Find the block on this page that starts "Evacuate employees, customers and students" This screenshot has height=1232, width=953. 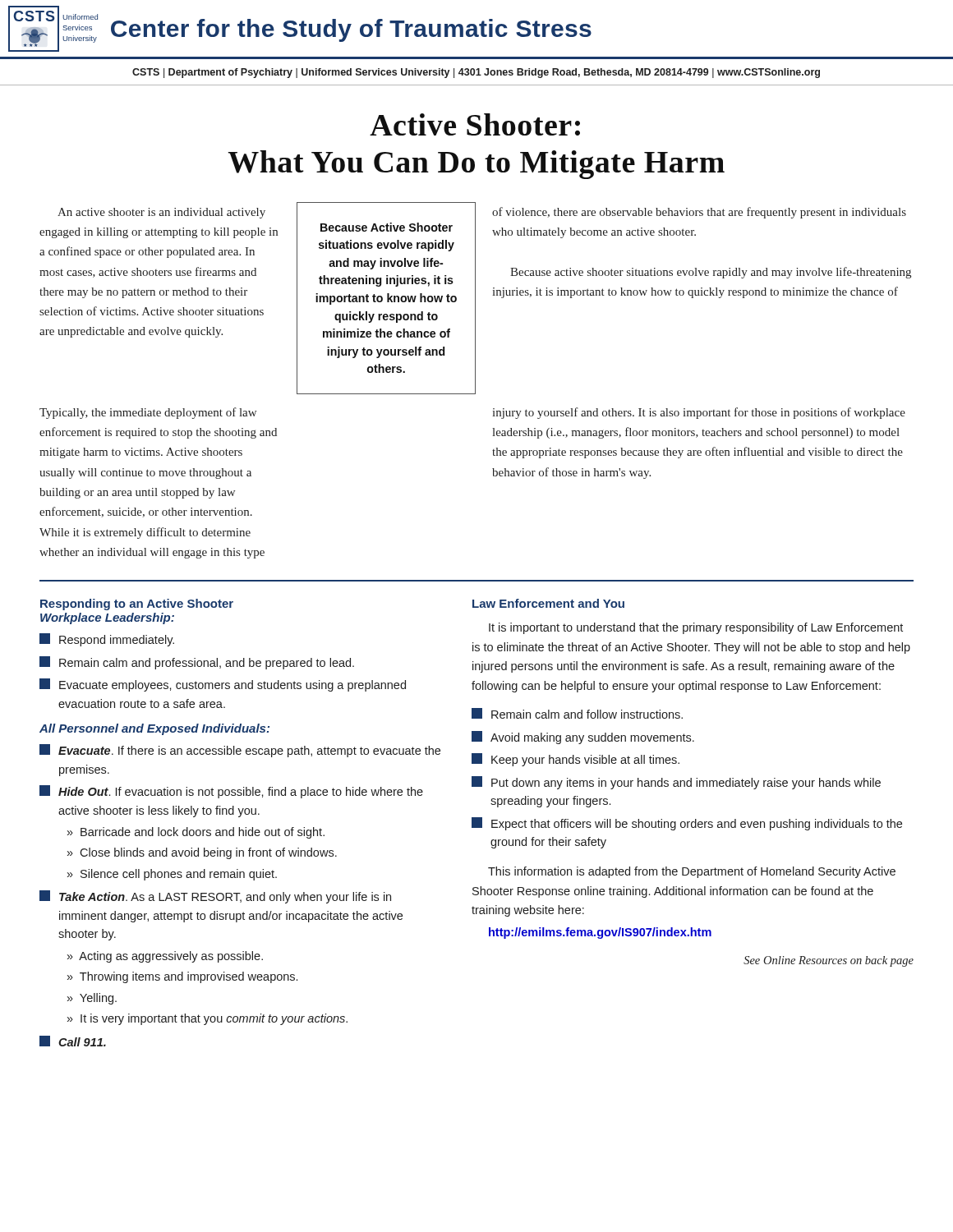(x=241, y=695)
